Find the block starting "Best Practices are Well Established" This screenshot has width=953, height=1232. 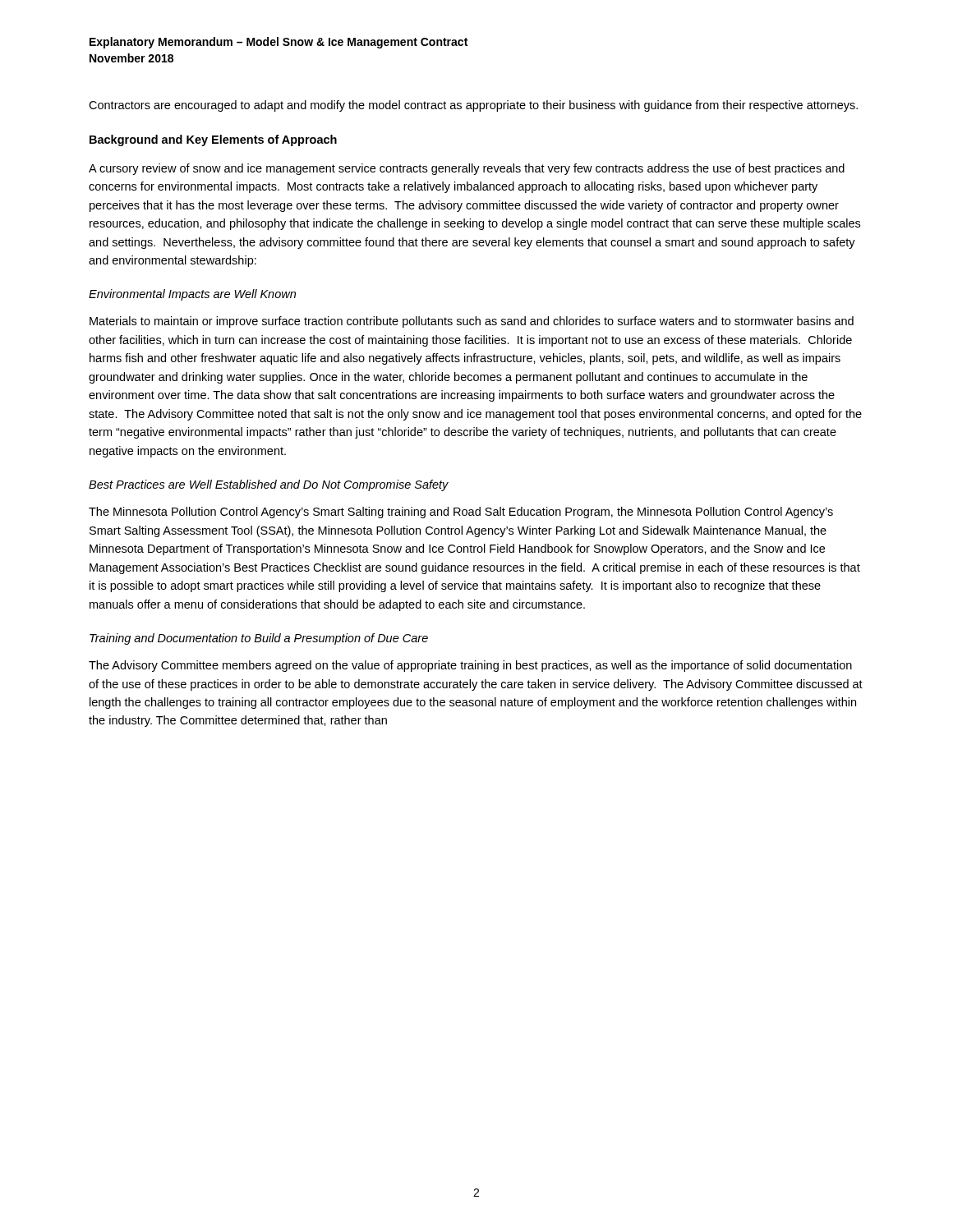coord(268,485)
